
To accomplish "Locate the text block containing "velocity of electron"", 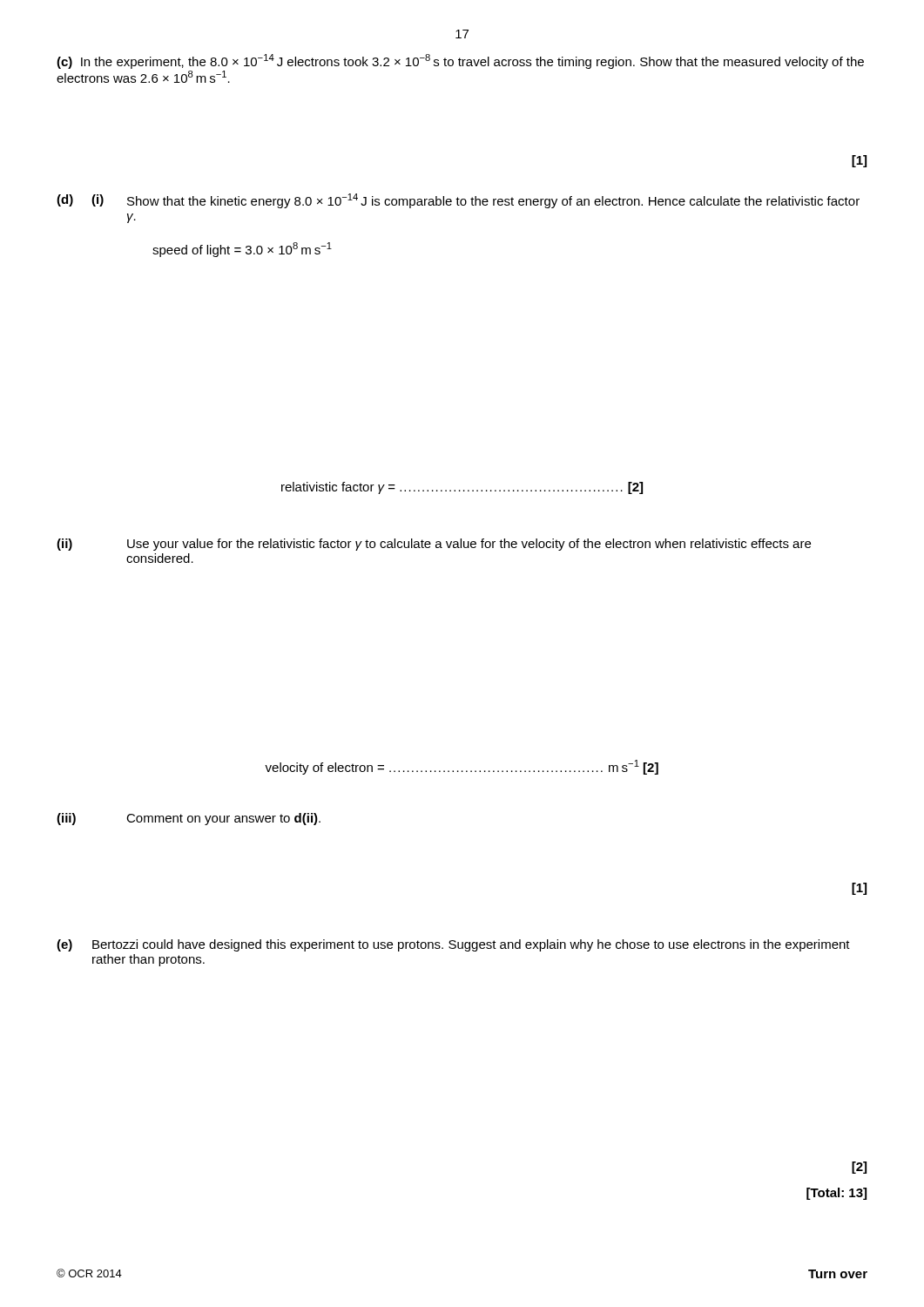I will pos(462,766).
